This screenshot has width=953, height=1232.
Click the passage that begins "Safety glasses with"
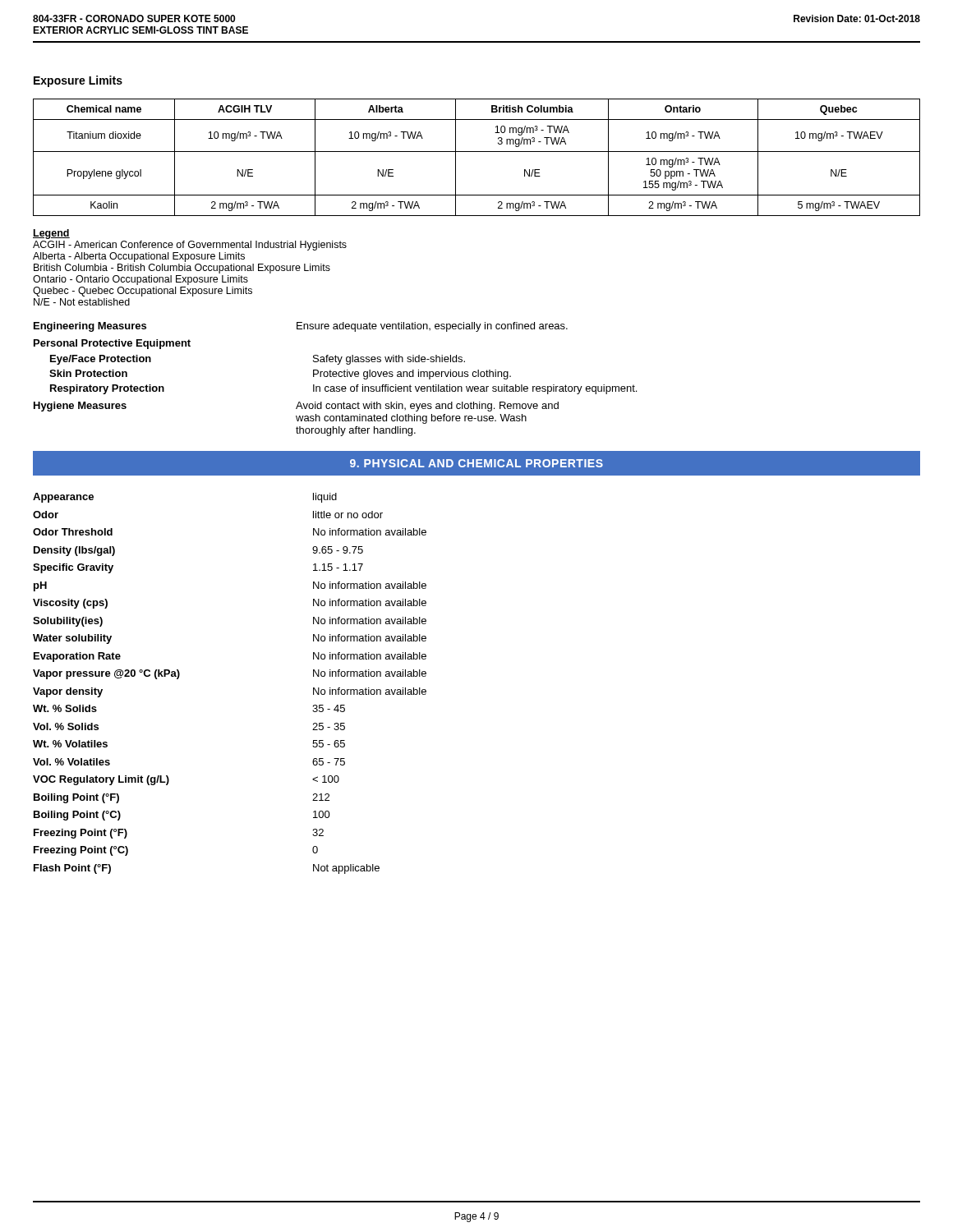tap(389, 359)
